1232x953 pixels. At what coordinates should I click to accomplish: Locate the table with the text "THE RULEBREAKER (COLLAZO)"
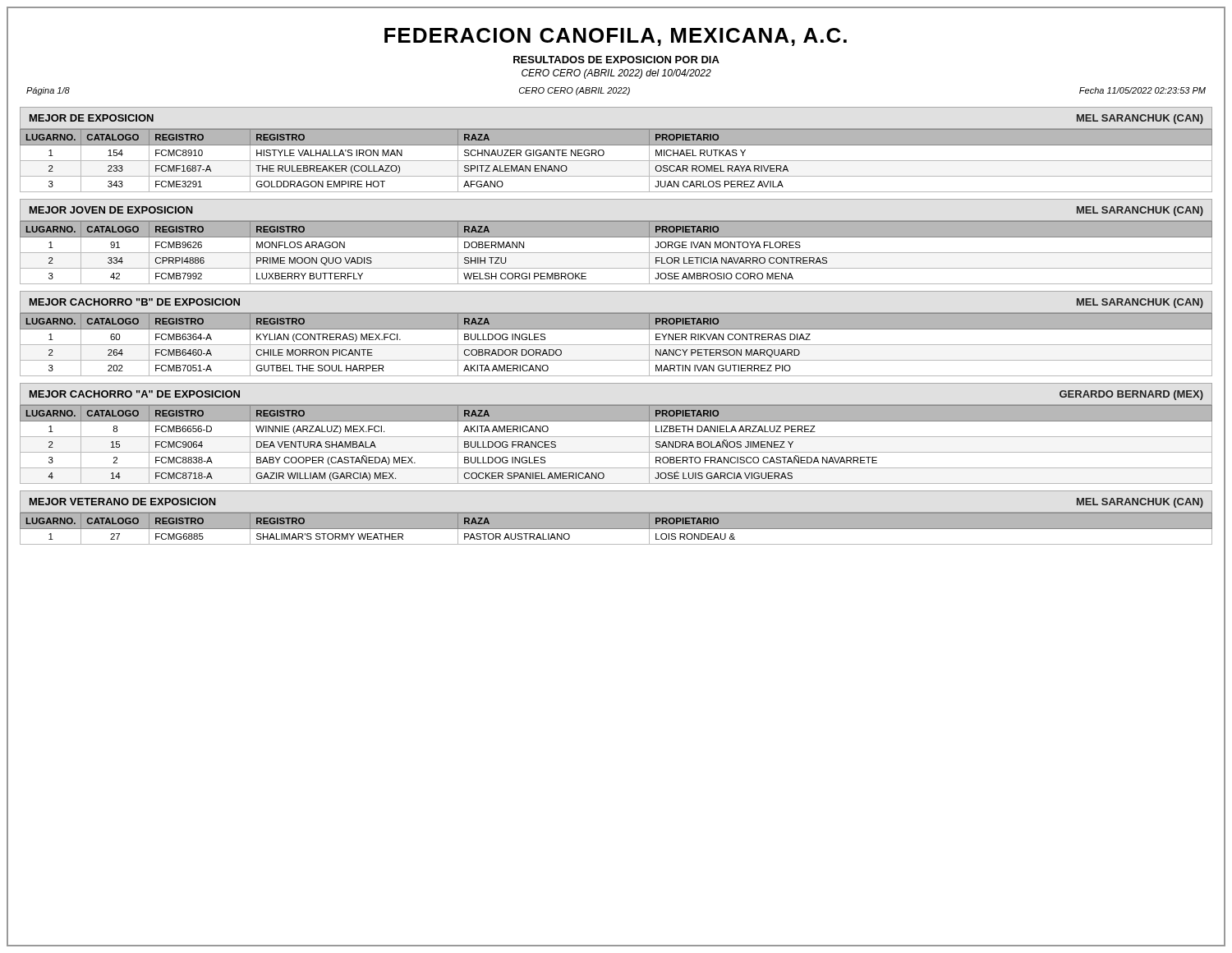(616, 161)
